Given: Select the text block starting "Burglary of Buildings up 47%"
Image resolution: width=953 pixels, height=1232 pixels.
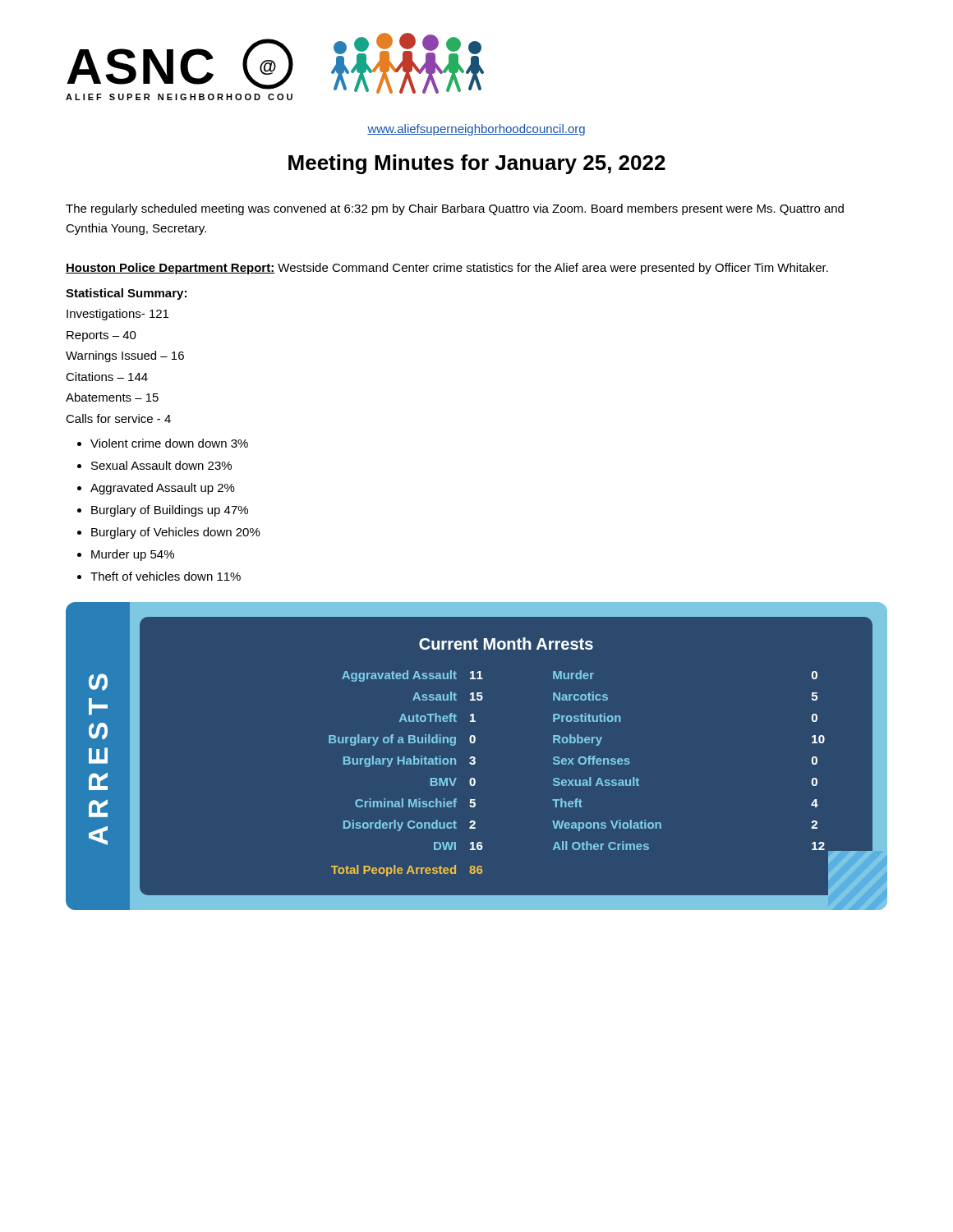Looking at the screenshot, I should [169, 510].
